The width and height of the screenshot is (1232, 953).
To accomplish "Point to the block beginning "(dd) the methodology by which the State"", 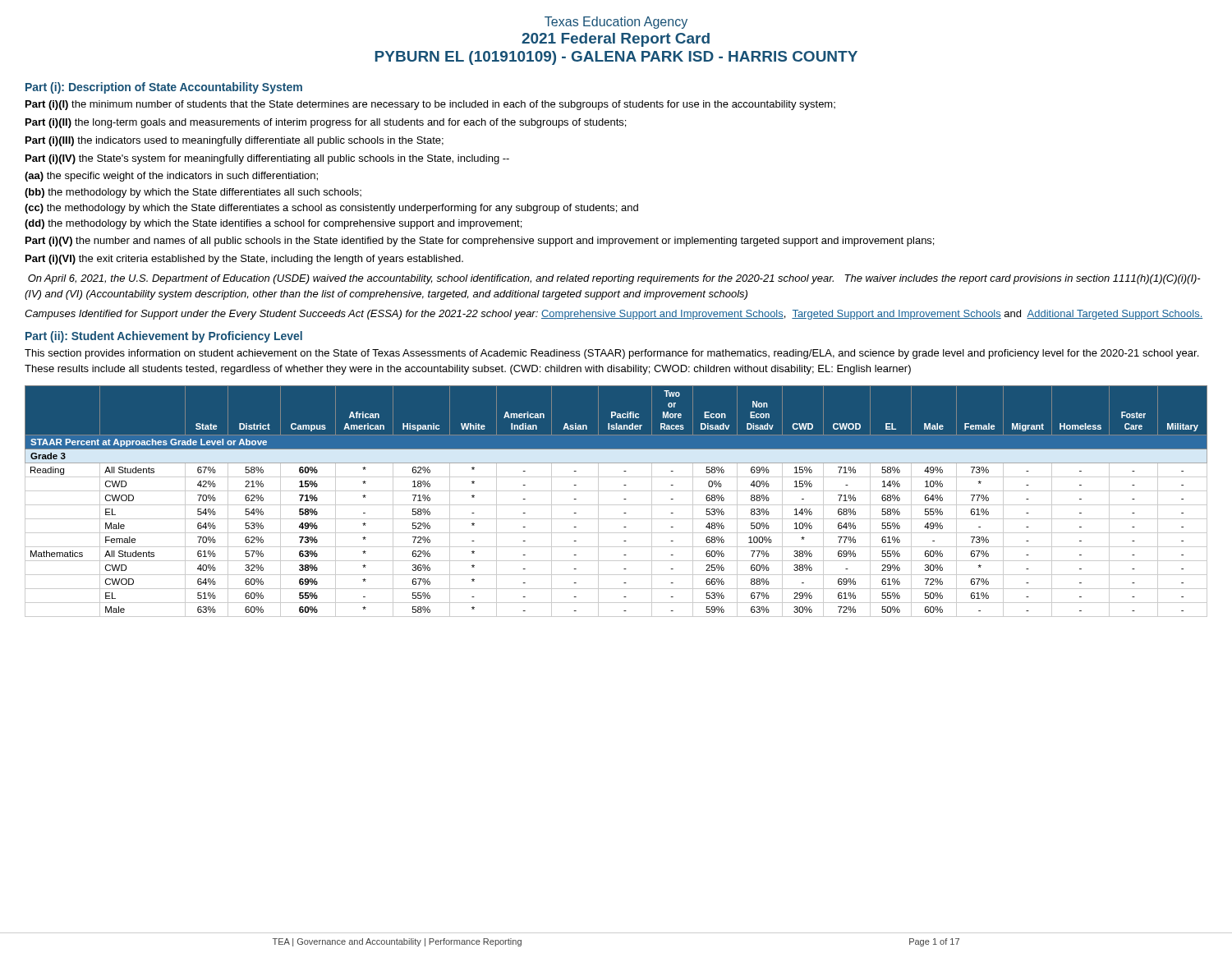I will [x=274, y=223].
